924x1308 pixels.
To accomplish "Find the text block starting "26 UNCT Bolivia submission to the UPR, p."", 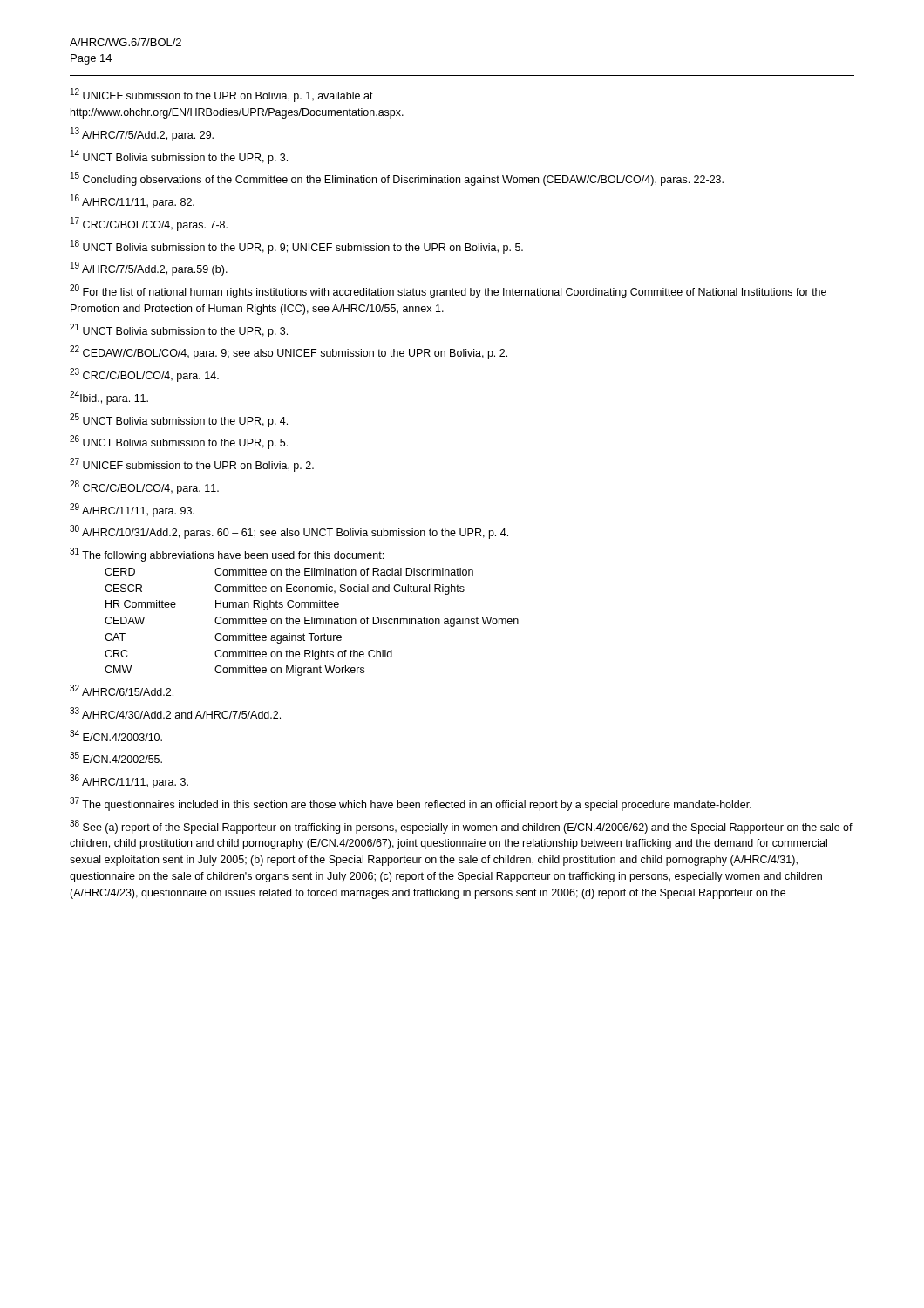I will click(179, 442).
